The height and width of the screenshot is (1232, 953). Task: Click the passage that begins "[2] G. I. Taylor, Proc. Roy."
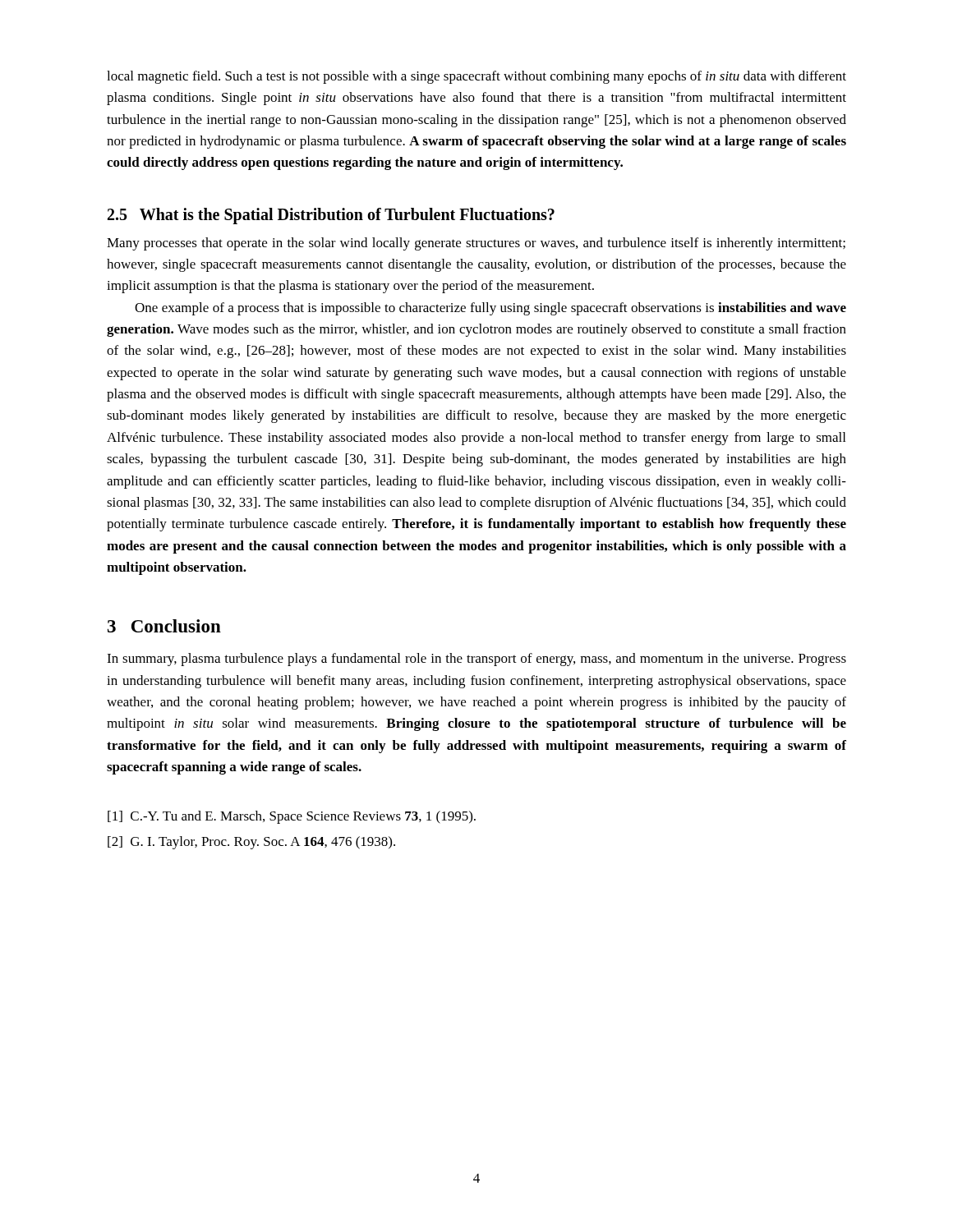tap(252, 841)
